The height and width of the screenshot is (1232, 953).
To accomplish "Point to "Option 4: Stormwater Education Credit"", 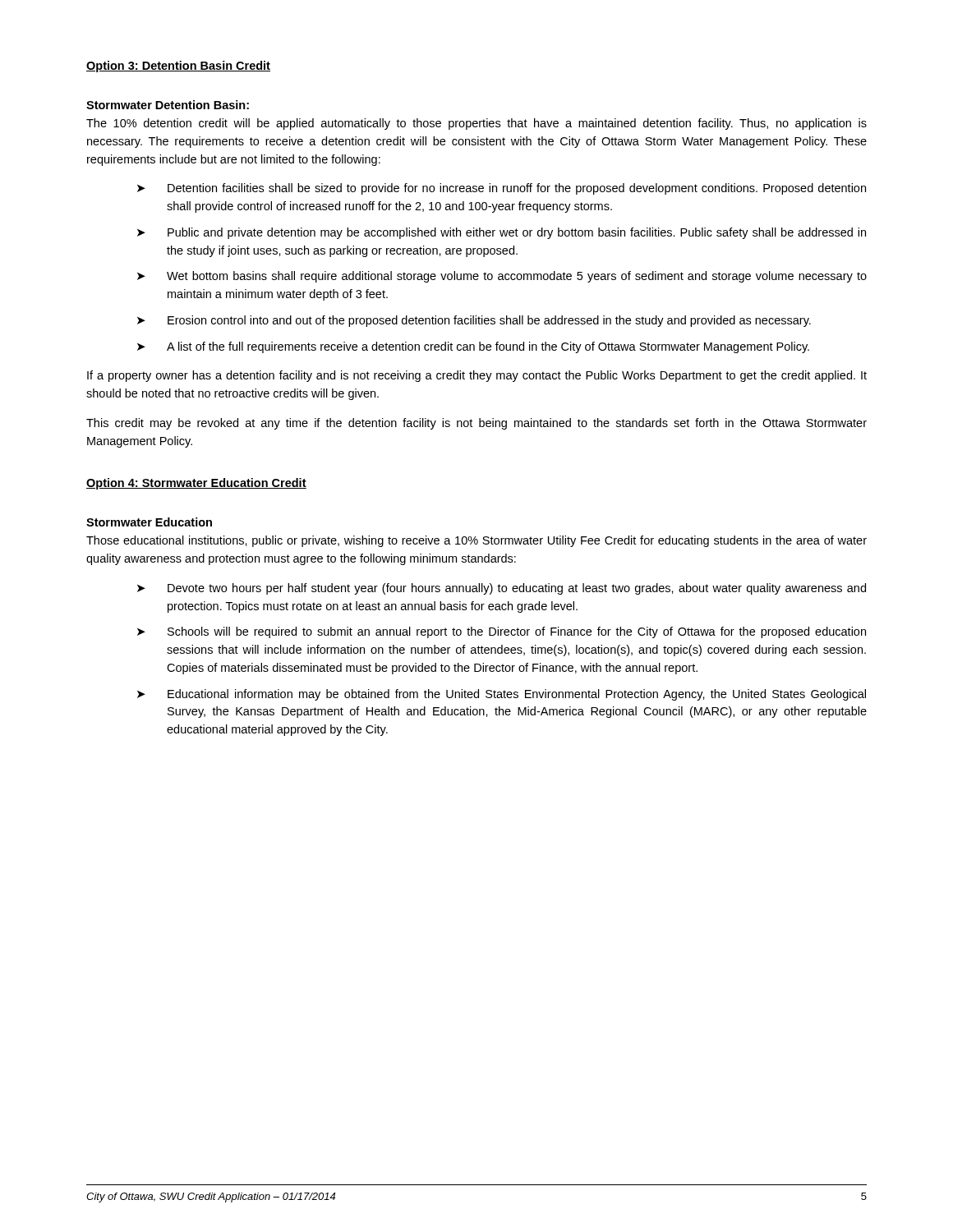I will [x=196, y=483].
